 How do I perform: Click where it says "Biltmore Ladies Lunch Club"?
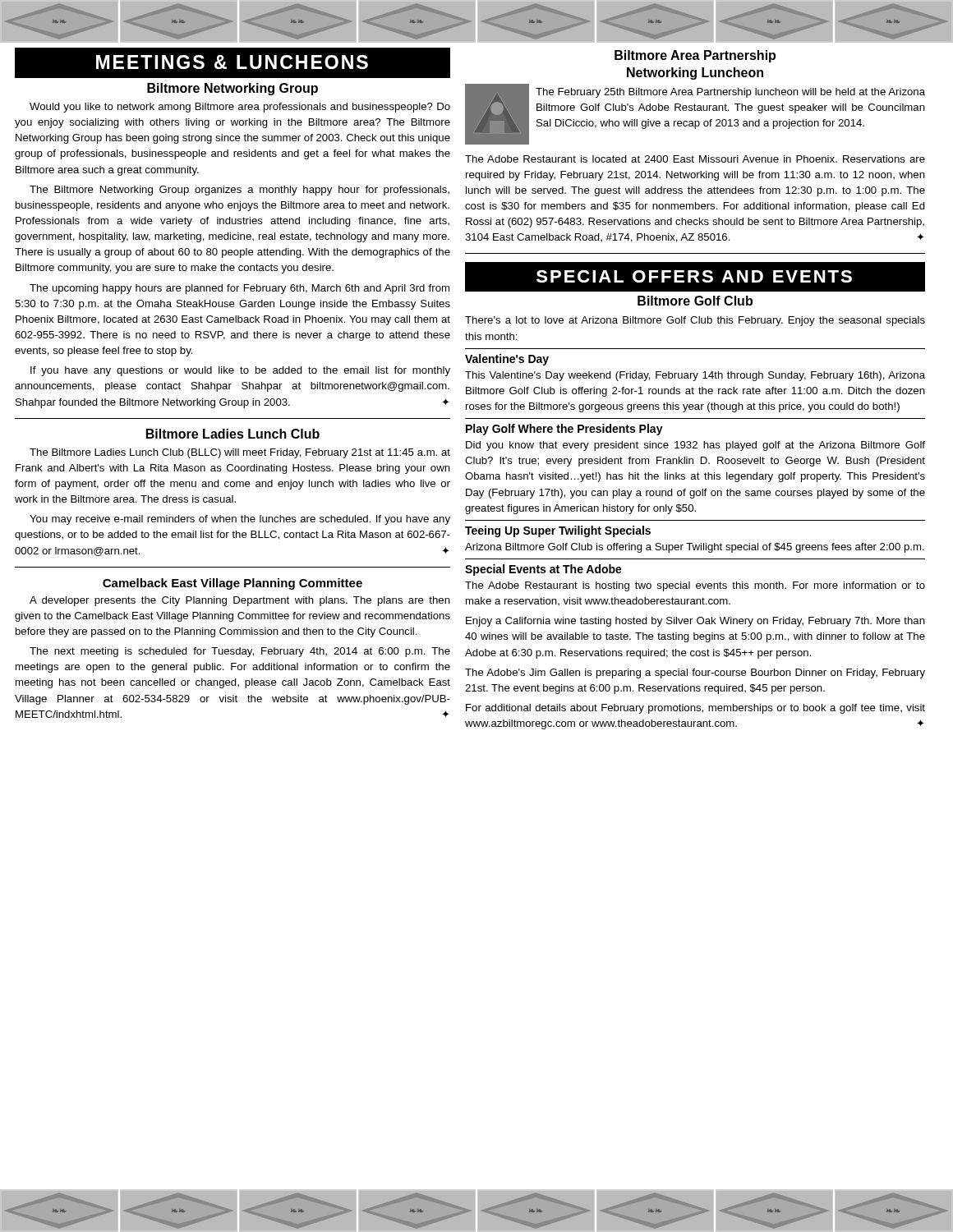[x=232, y=434]
